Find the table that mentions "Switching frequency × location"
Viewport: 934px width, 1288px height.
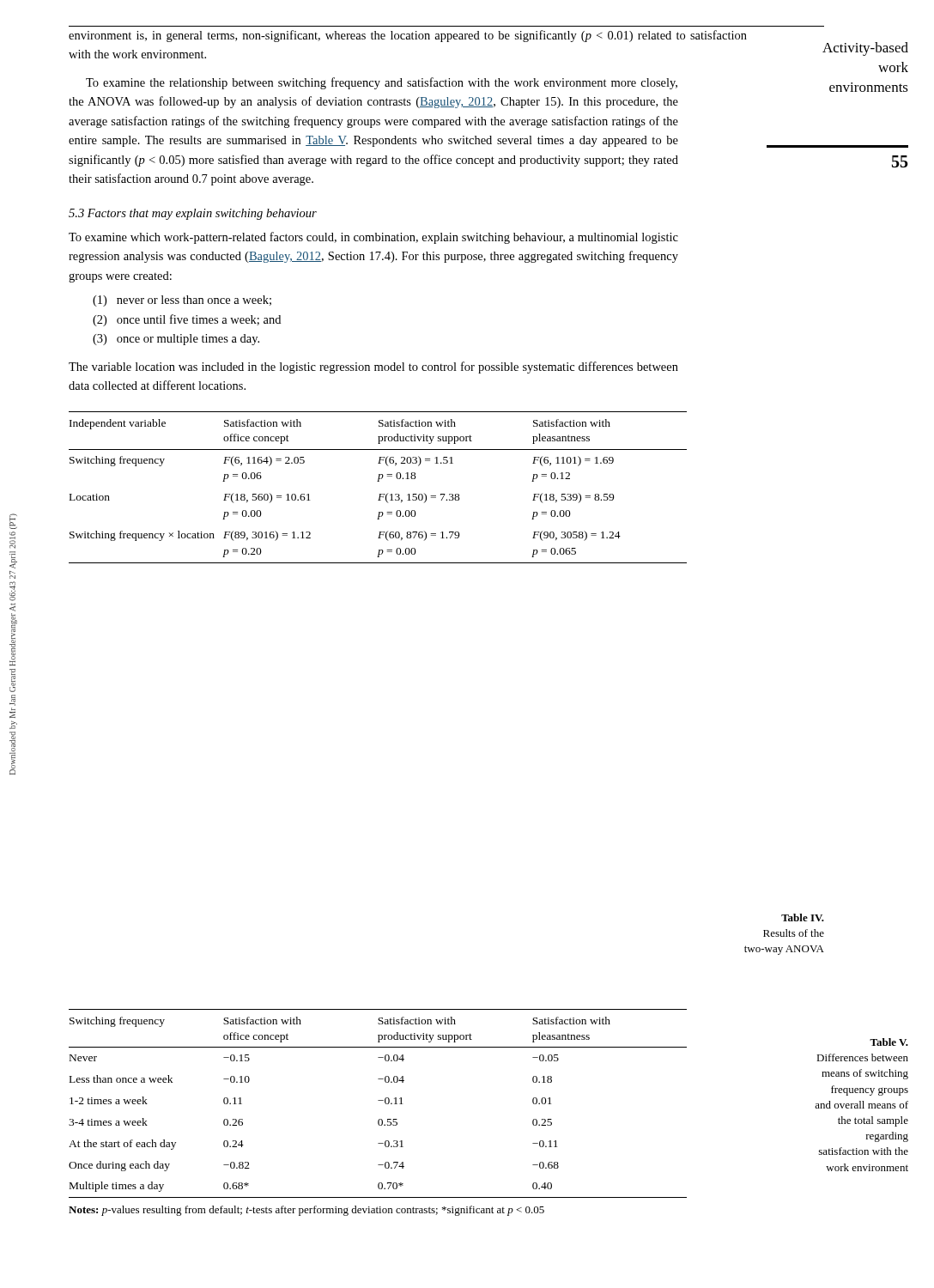446,487
